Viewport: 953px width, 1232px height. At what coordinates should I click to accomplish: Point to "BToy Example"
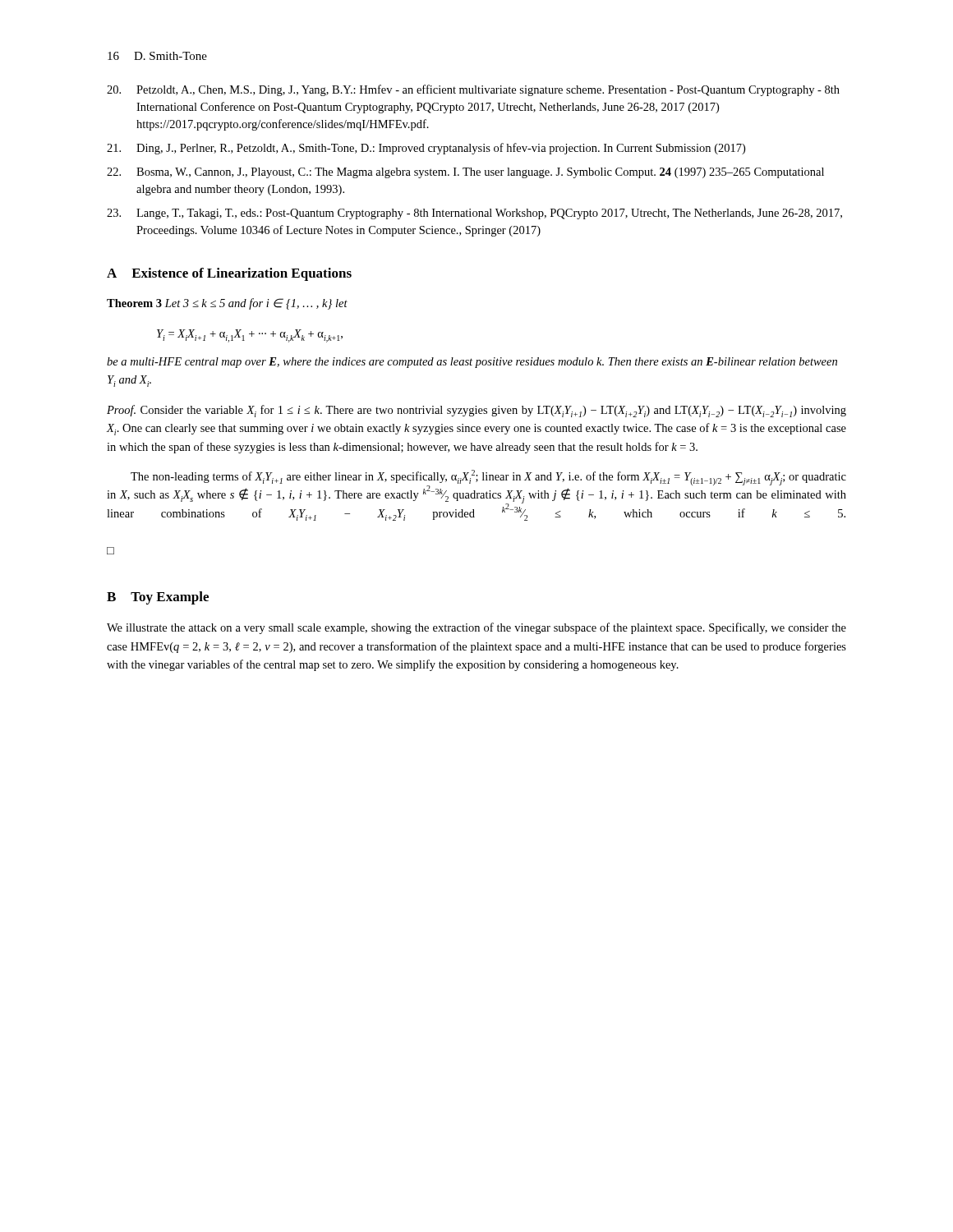(x=158, y=597)
